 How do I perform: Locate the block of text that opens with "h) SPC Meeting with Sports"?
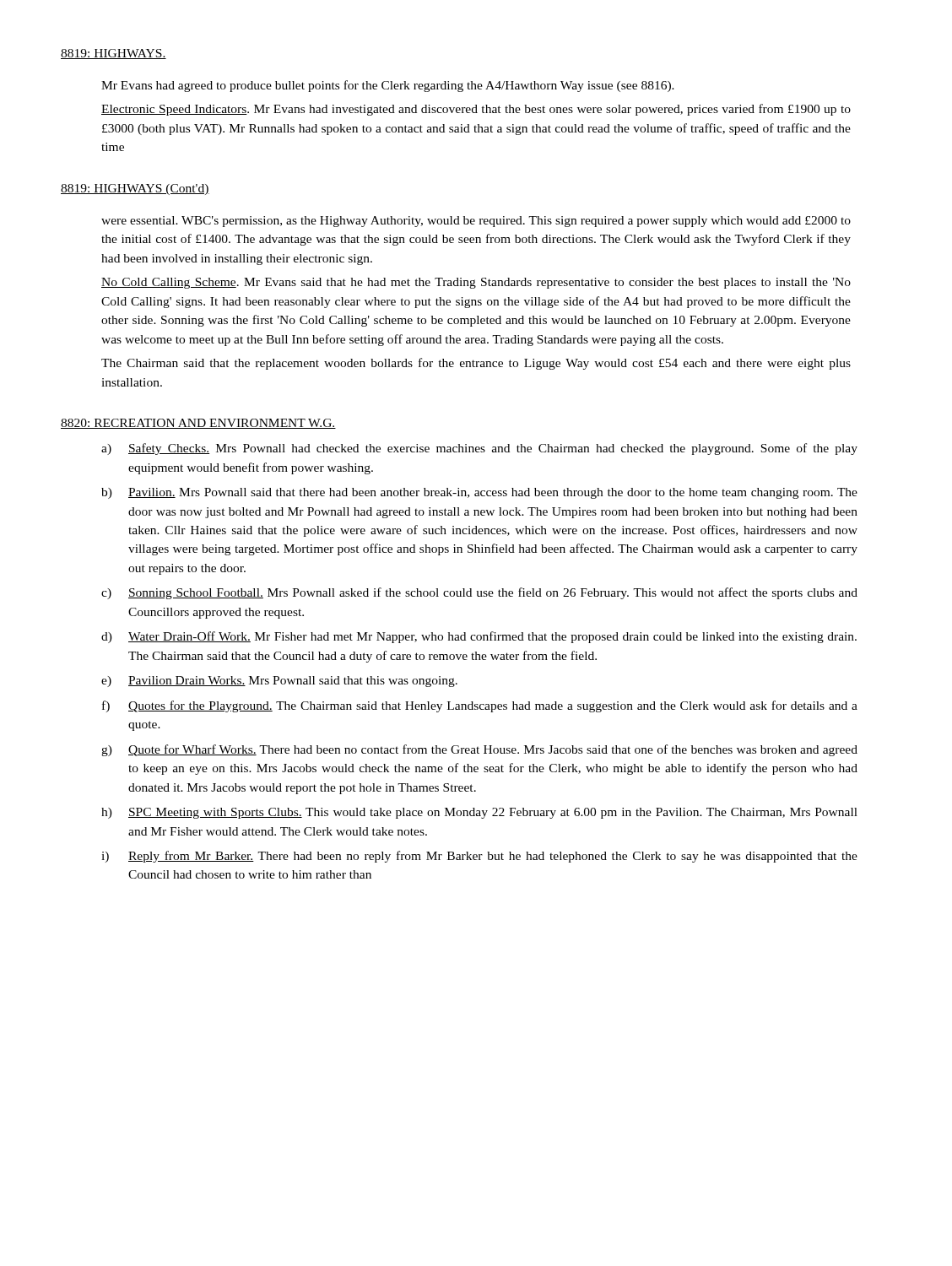[479, 822]
